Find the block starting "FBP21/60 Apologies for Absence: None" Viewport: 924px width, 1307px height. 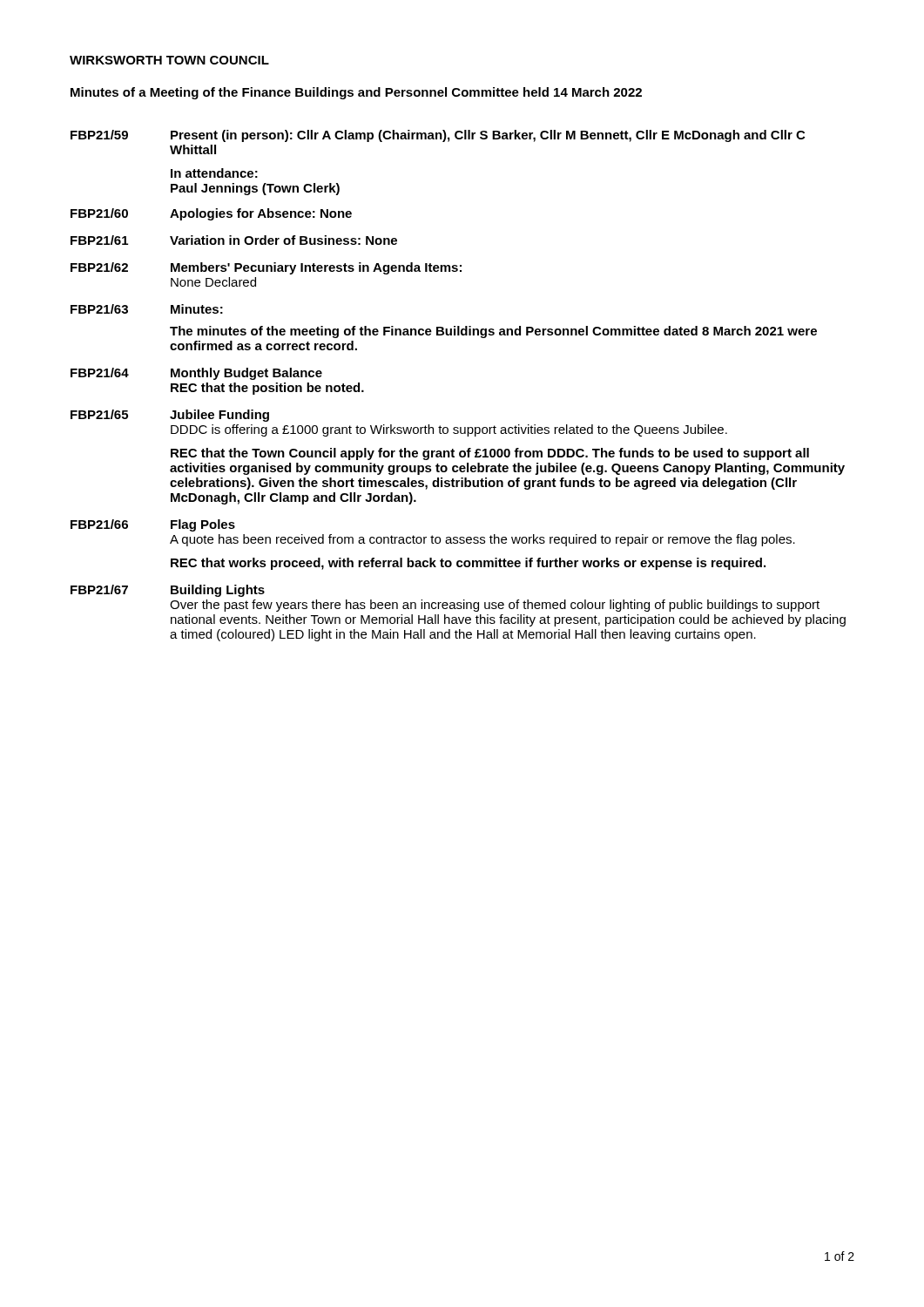(211, 214)
